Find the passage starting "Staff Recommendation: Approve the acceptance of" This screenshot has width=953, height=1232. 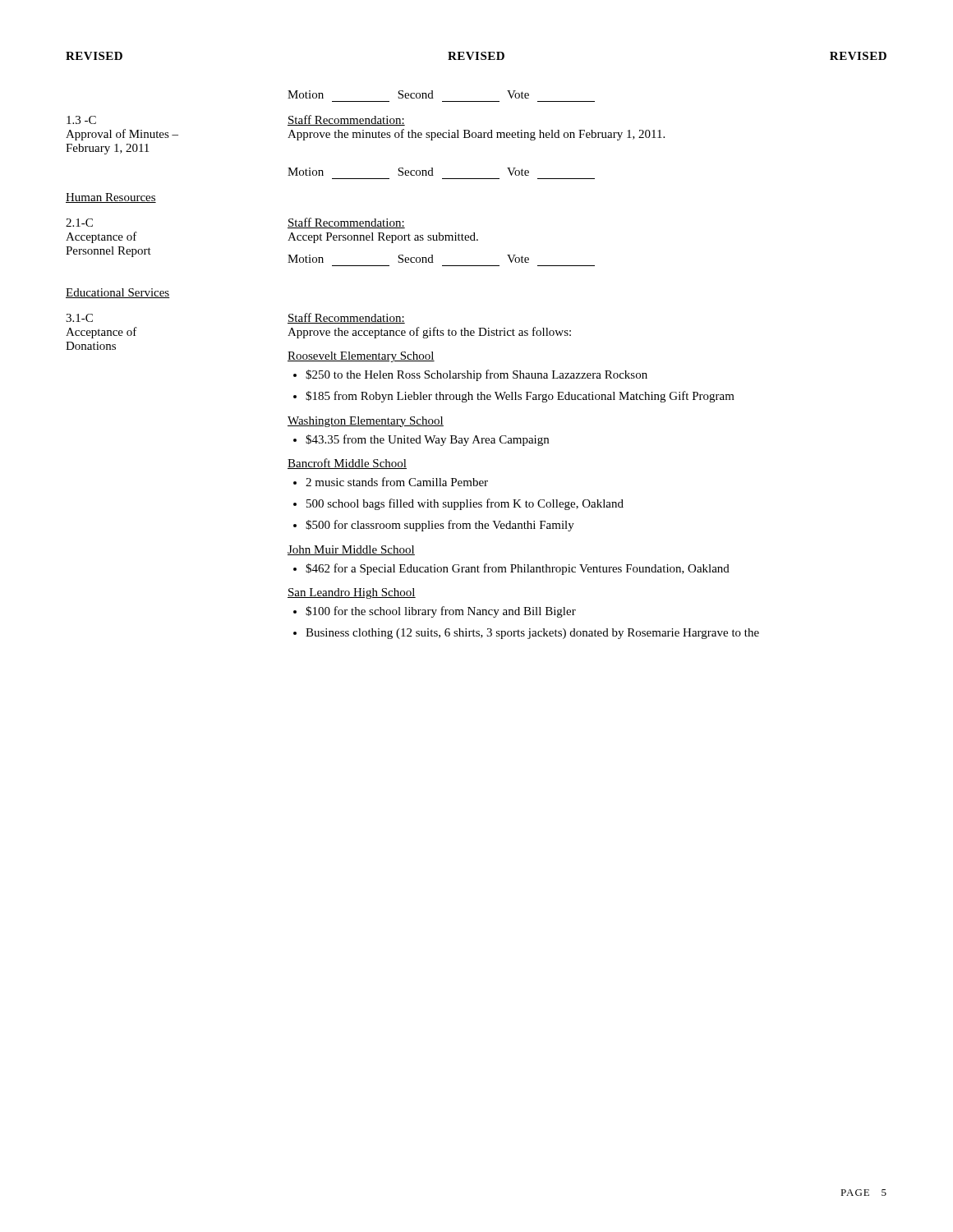[430, 325]
